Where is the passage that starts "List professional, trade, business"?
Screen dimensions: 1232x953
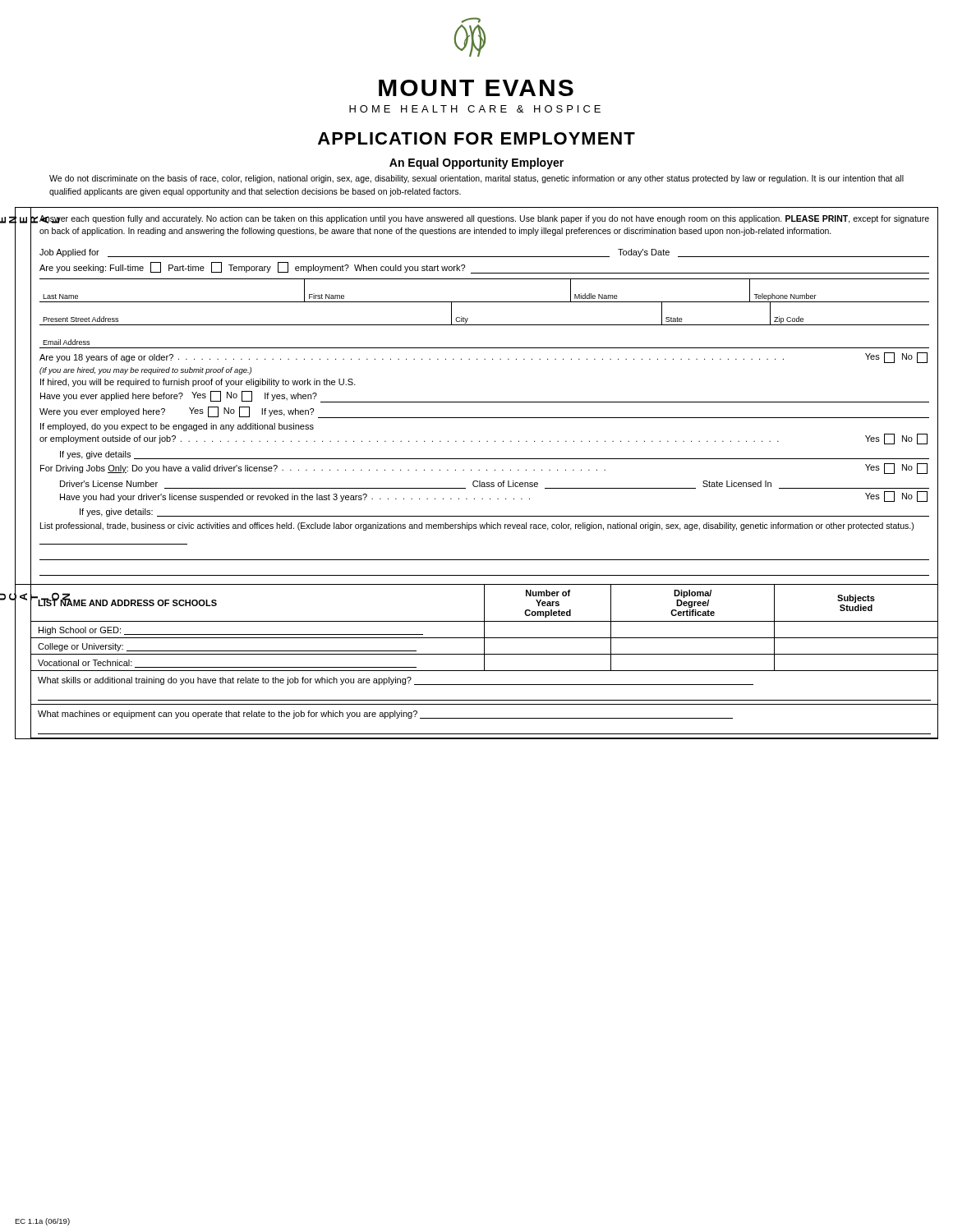(477, 533)
